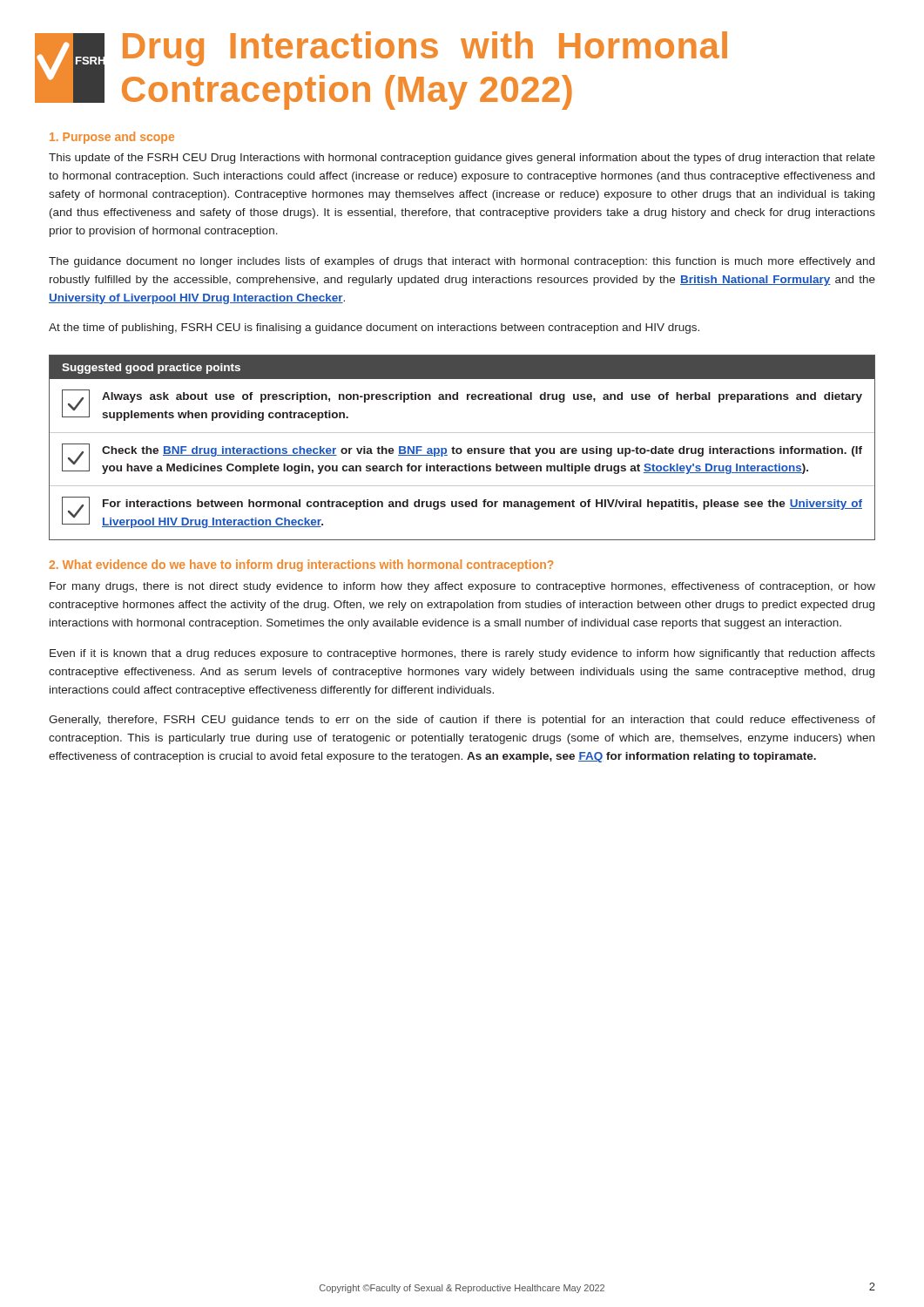Where is the passage that starts "At the time of"?
The image size is (924, 1307).
[x=375, y=328]
